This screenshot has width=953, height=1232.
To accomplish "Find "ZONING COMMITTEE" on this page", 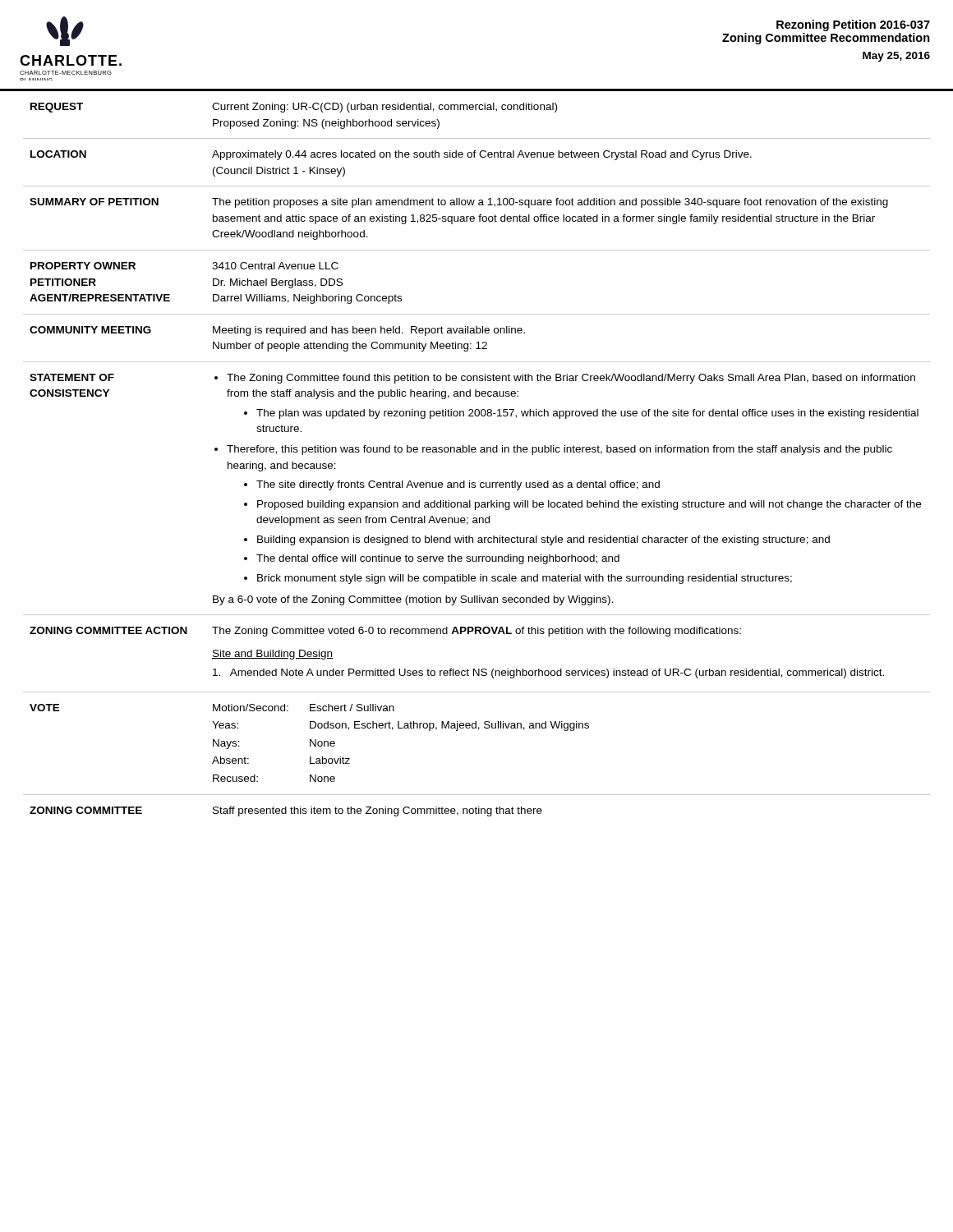I will [x=86, y=810].
